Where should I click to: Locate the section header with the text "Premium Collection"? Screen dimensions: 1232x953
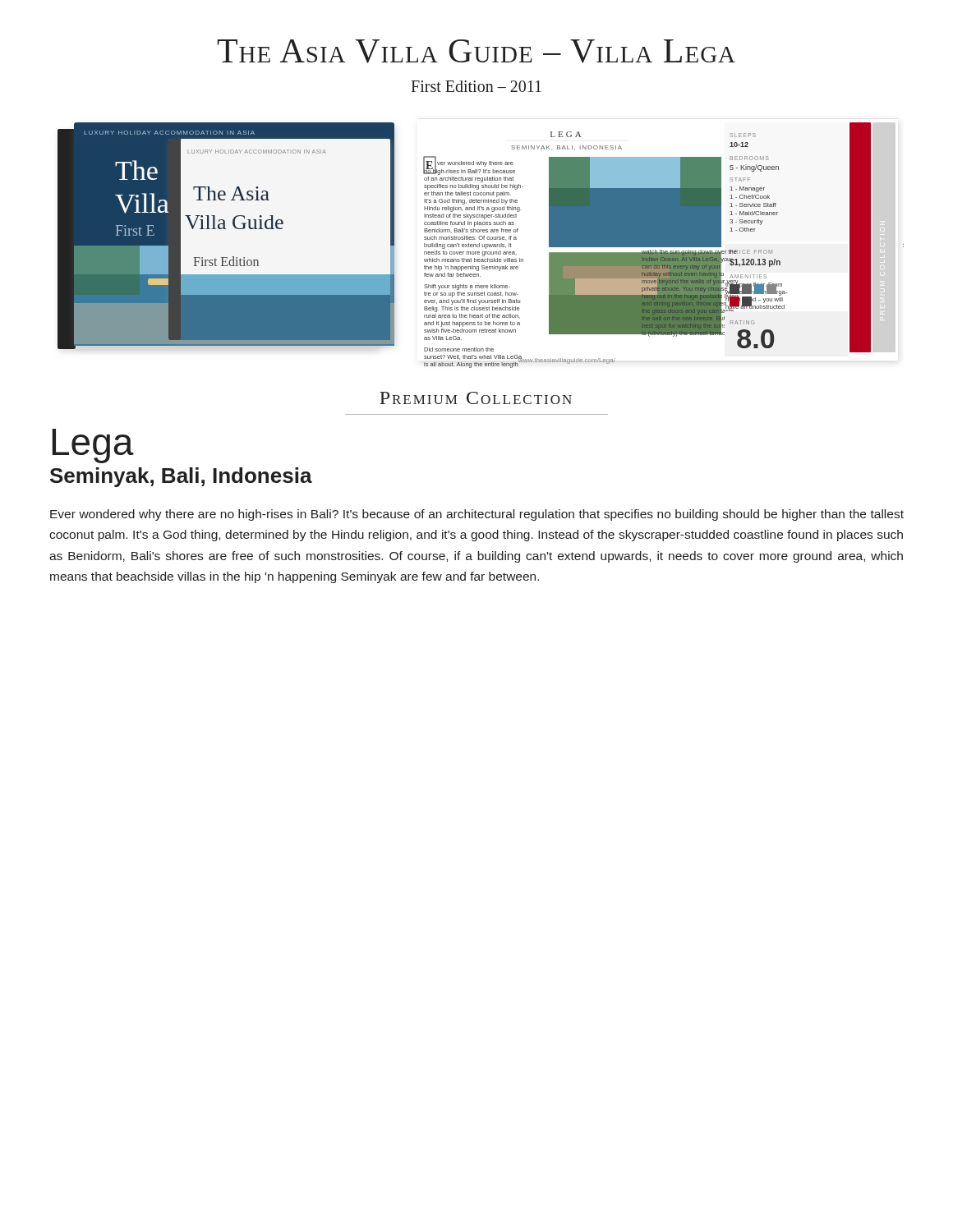point(476,401)
